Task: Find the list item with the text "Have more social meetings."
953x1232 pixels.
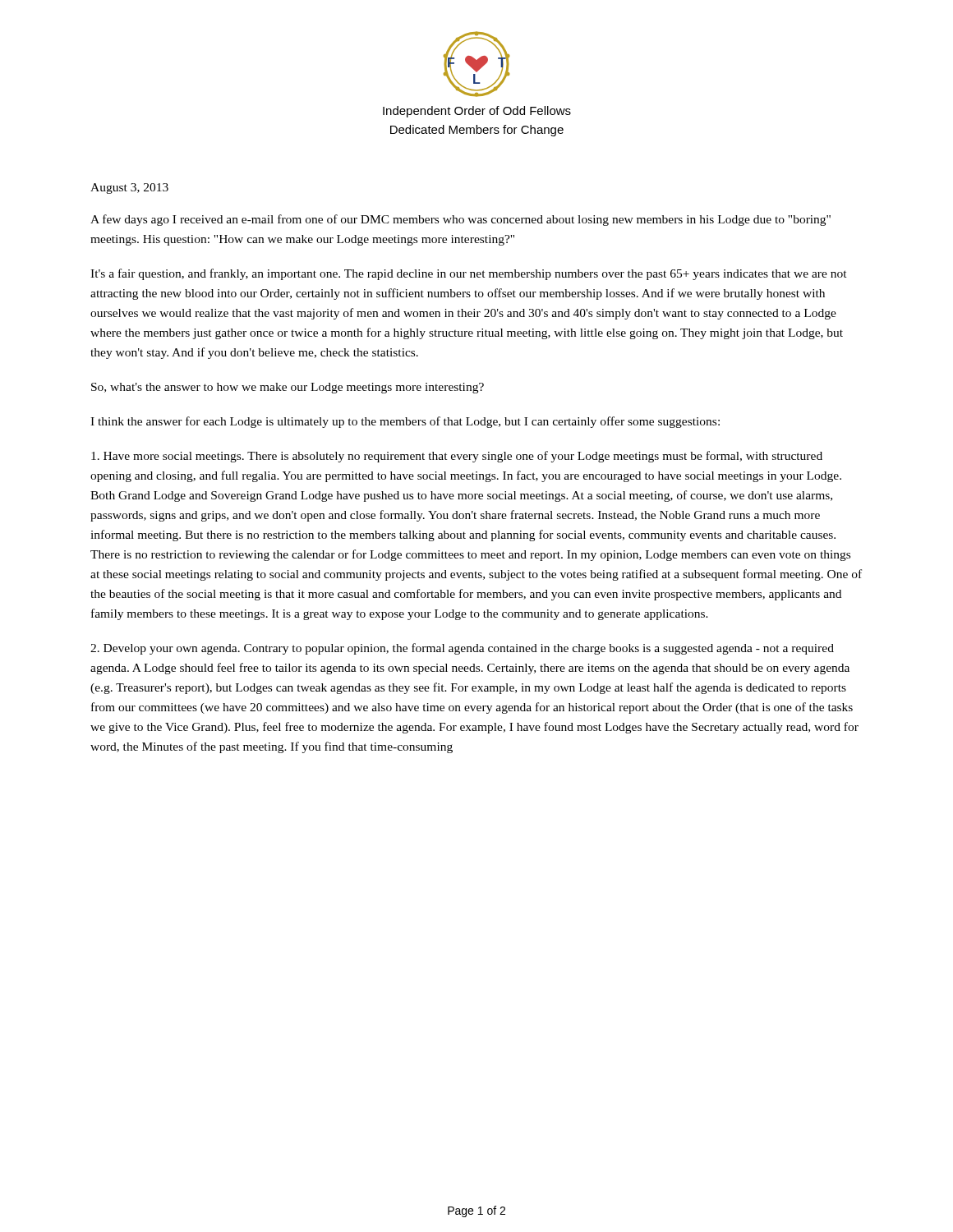Action: click(476, 534)
